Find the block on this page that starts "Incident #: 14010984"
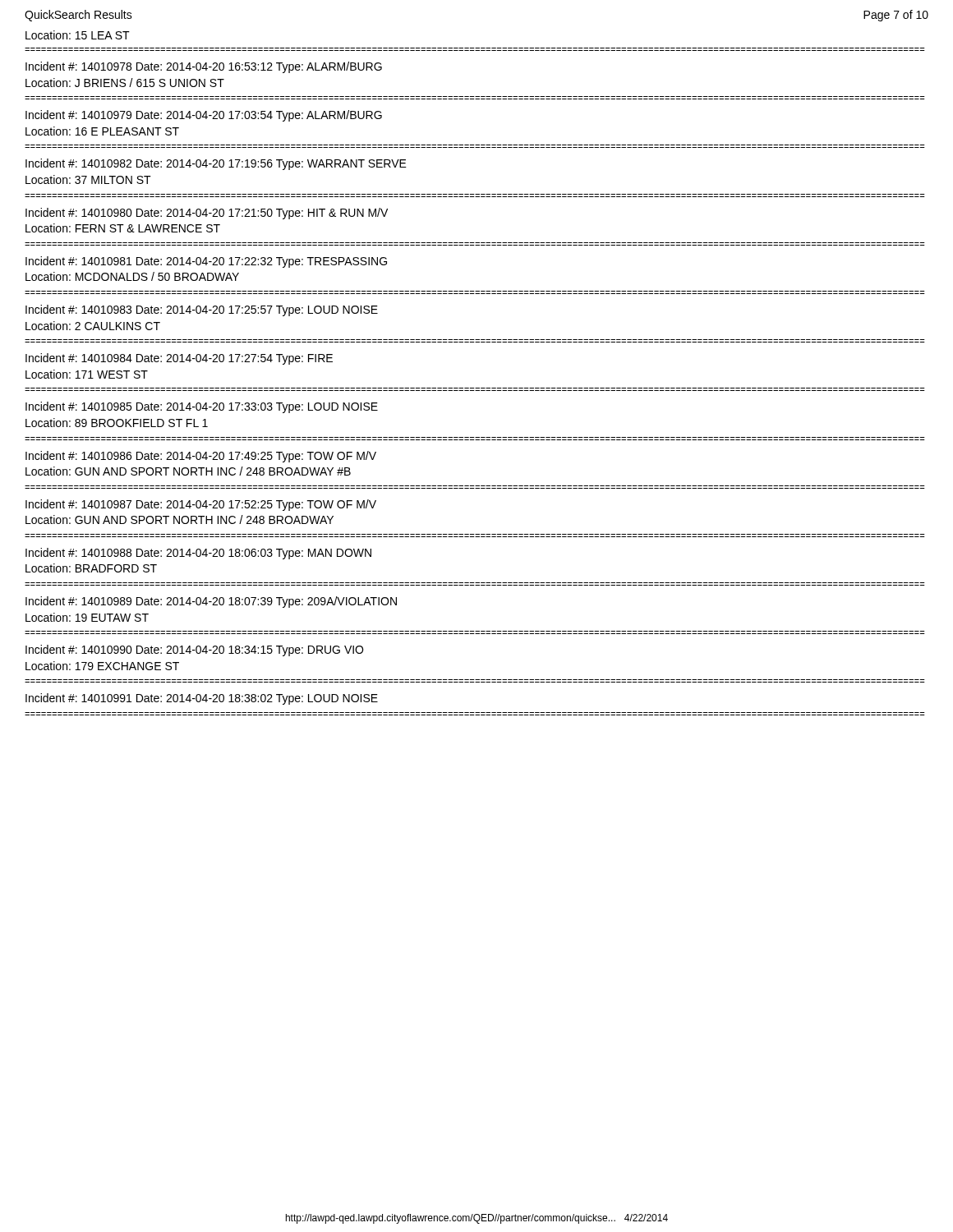The image size is (953, 1232). coord(179,359)
